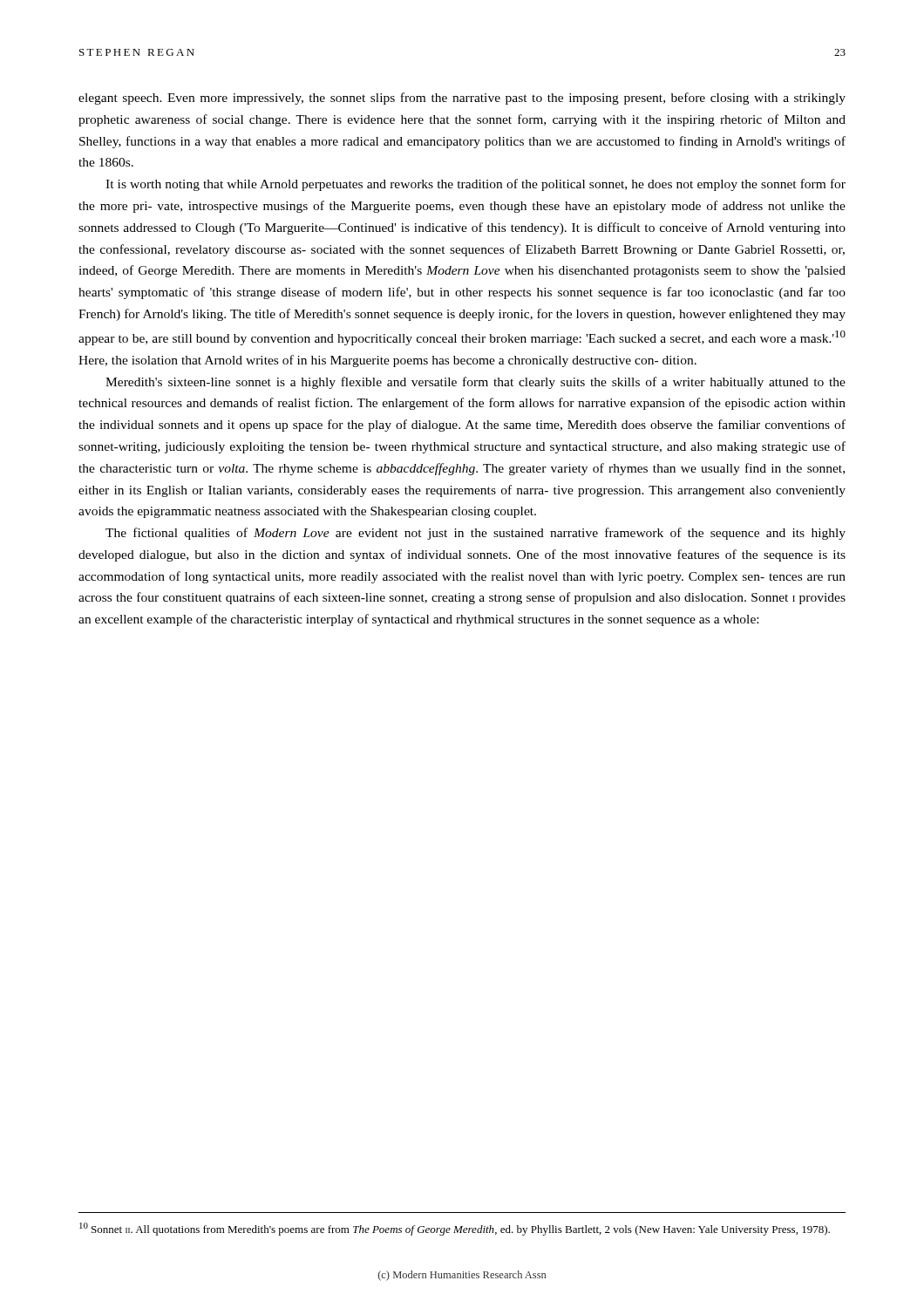
Task: Click on the element starting "It is worth noting that while"
Action: click(462, 272)
